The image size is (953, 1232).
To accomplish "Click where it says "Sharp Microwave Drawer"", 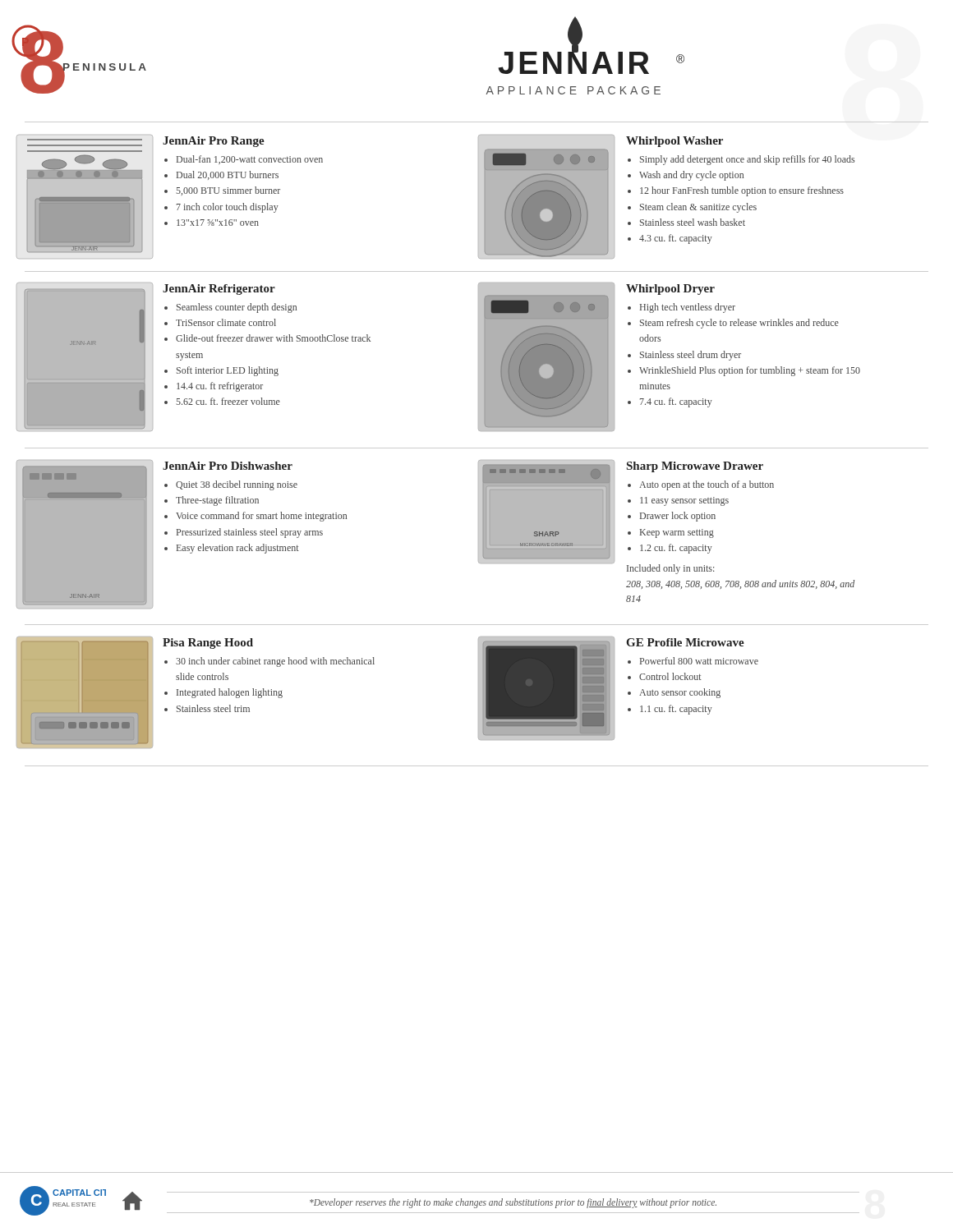I will click(x=695, y=466).
